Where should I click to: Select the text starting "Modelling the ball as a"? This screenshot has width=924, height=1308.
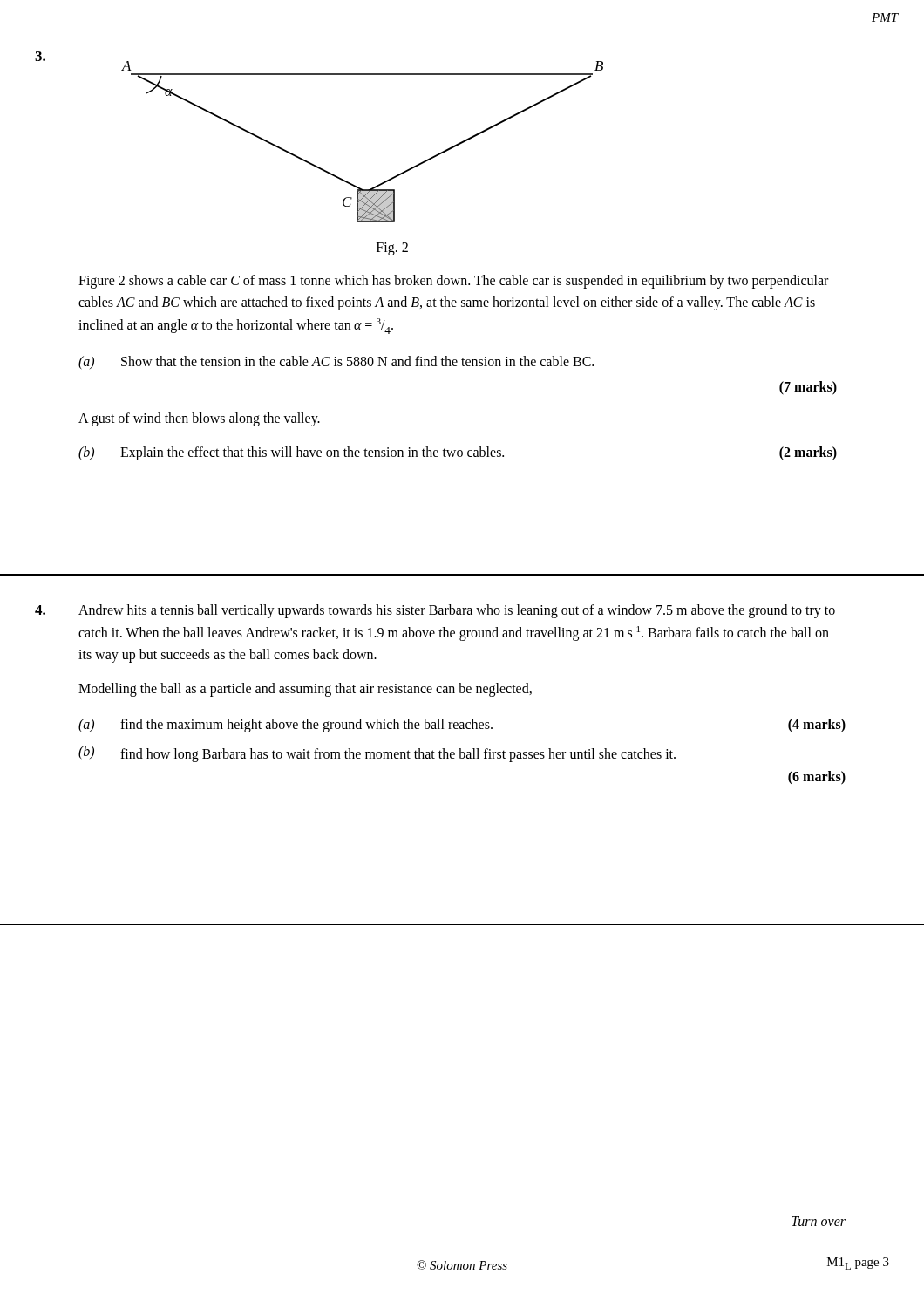click(x=305, y=688)
